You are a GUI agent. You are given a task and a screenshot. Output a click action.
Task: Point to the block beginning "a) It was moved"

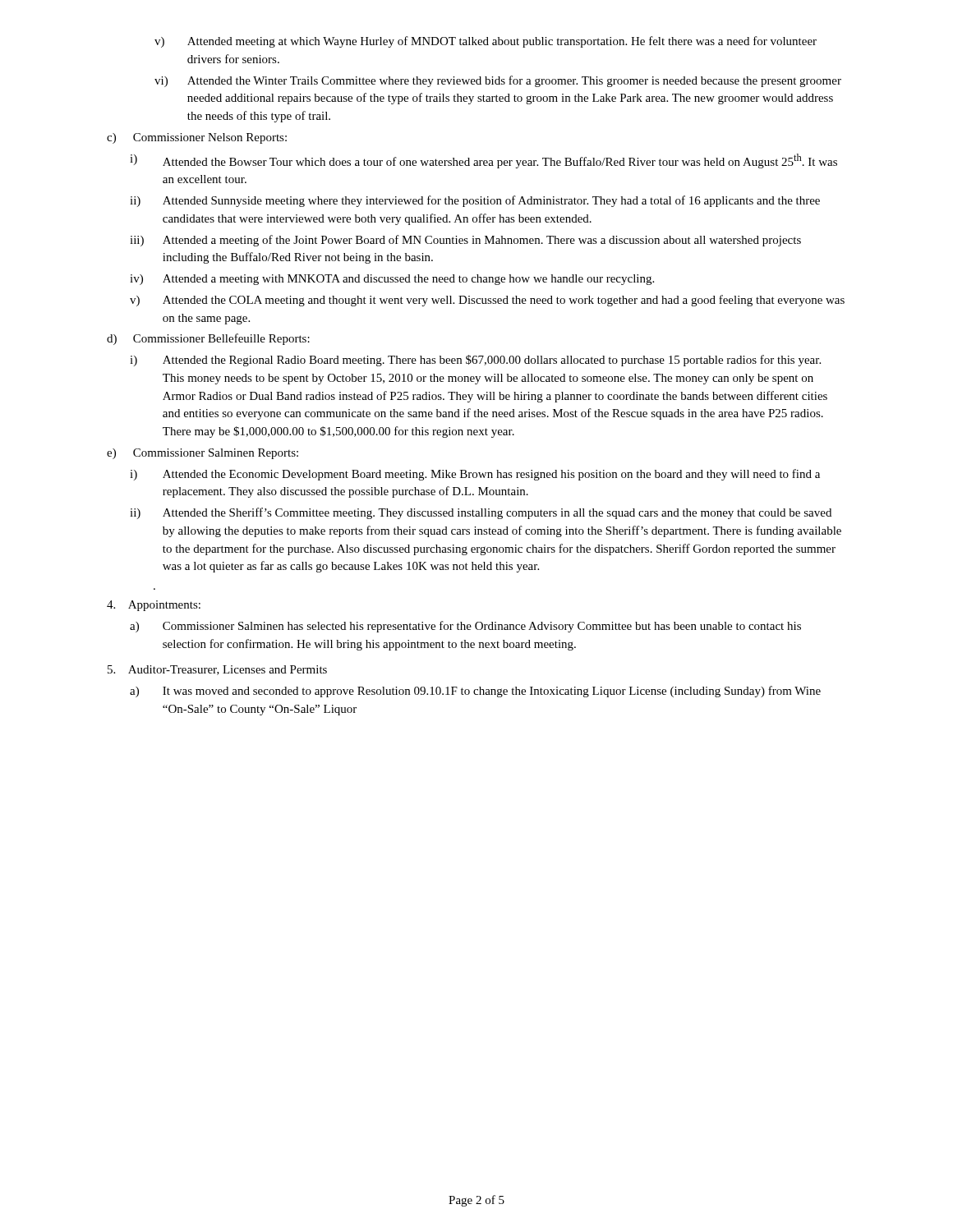pos(488,700)
